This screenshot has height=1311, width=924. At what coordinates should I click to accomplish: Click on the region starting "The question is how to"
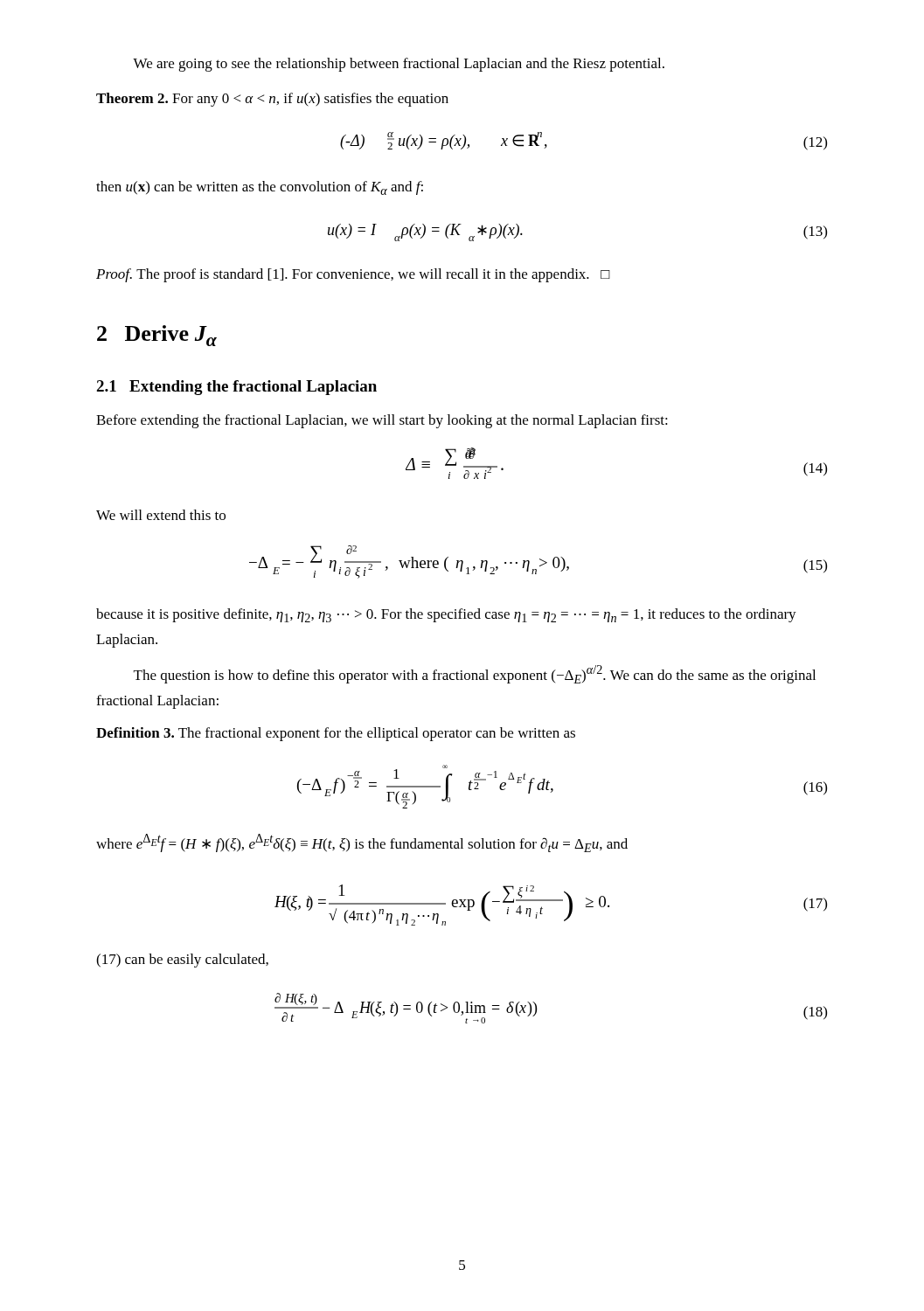pos(462,686)
